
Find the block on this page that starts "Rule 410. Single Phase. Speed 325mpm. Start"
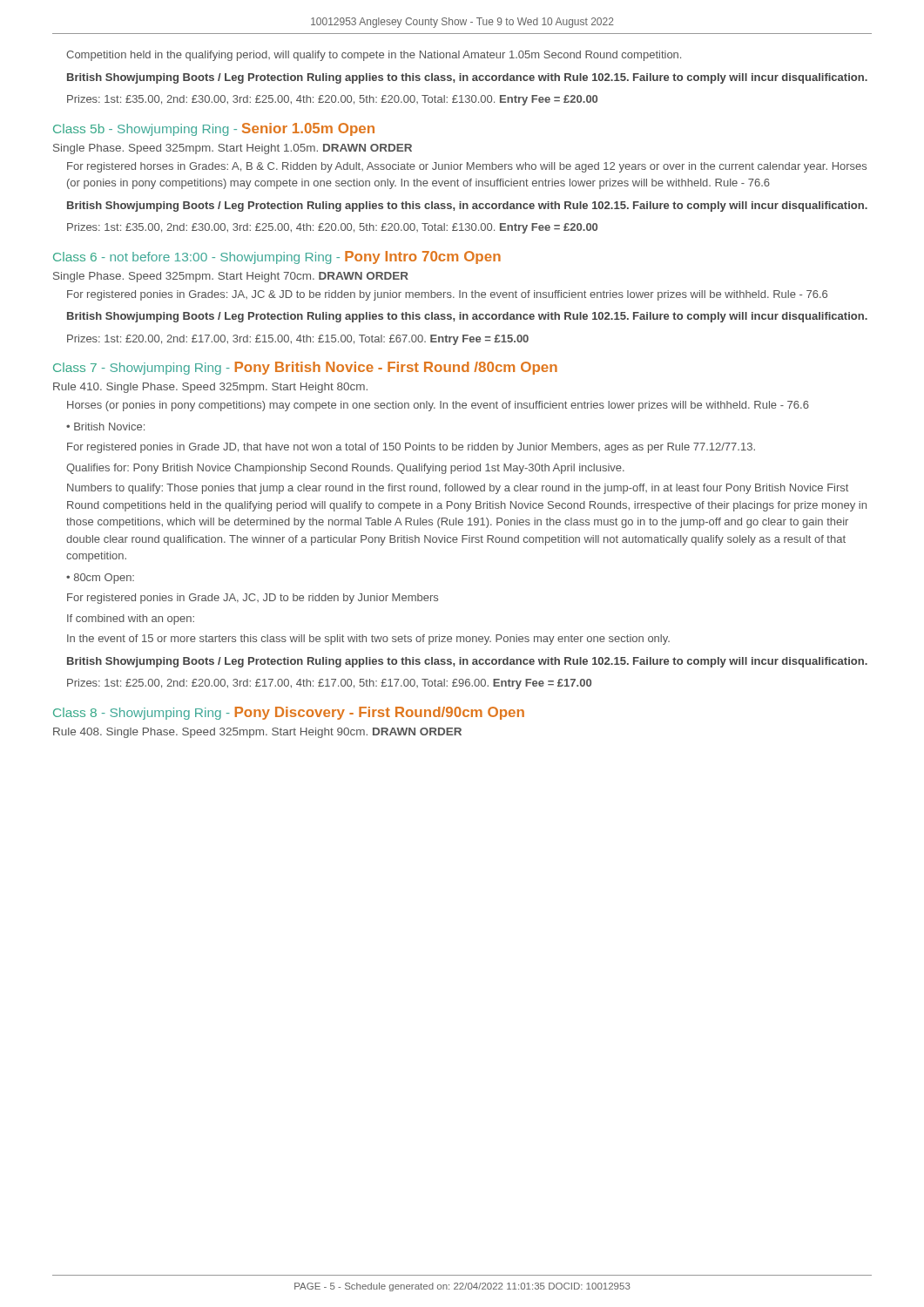click(x=210, y=386)
